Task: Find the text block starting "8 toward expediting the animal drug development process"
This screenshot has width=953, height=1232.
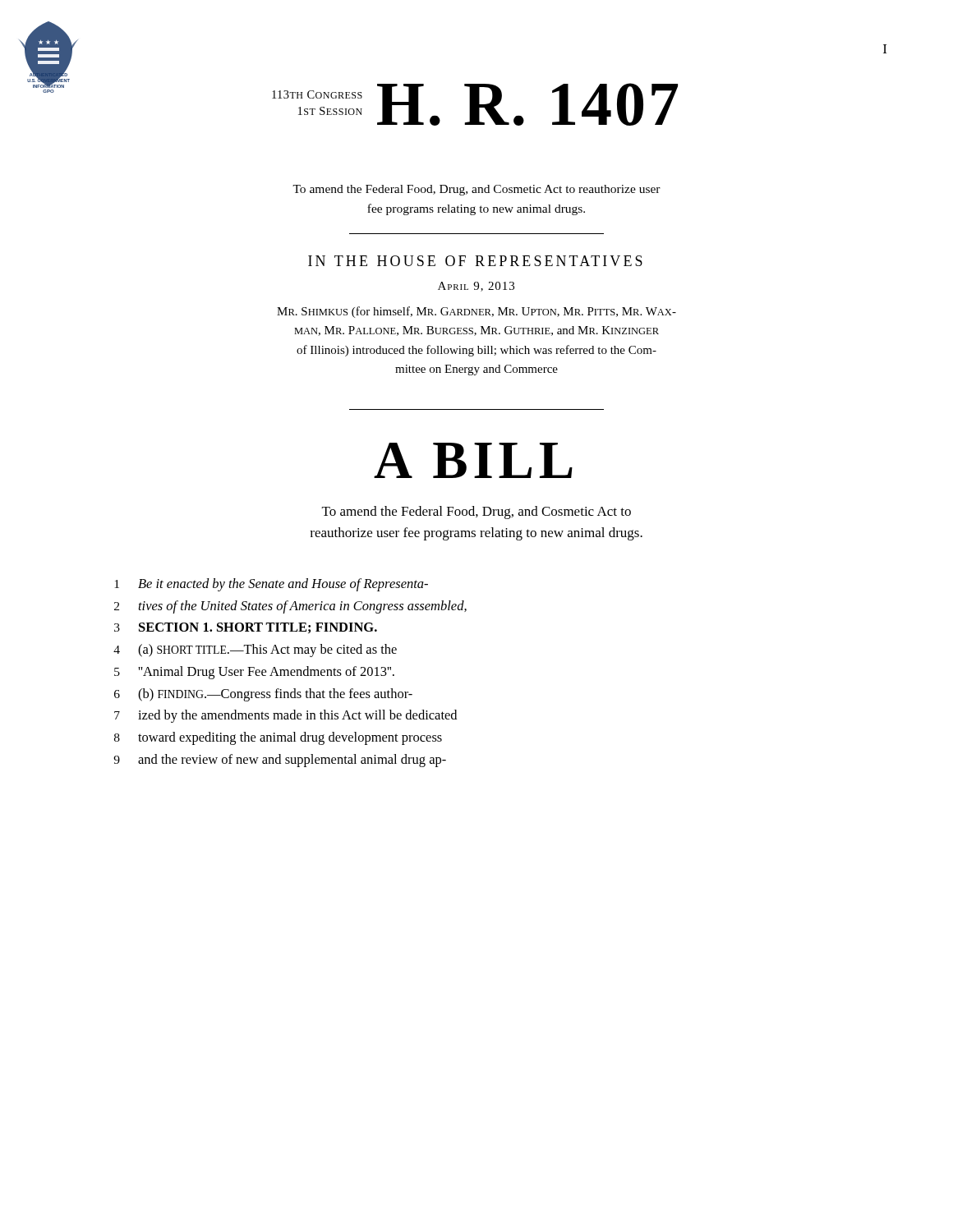Action: click(278, 738)
